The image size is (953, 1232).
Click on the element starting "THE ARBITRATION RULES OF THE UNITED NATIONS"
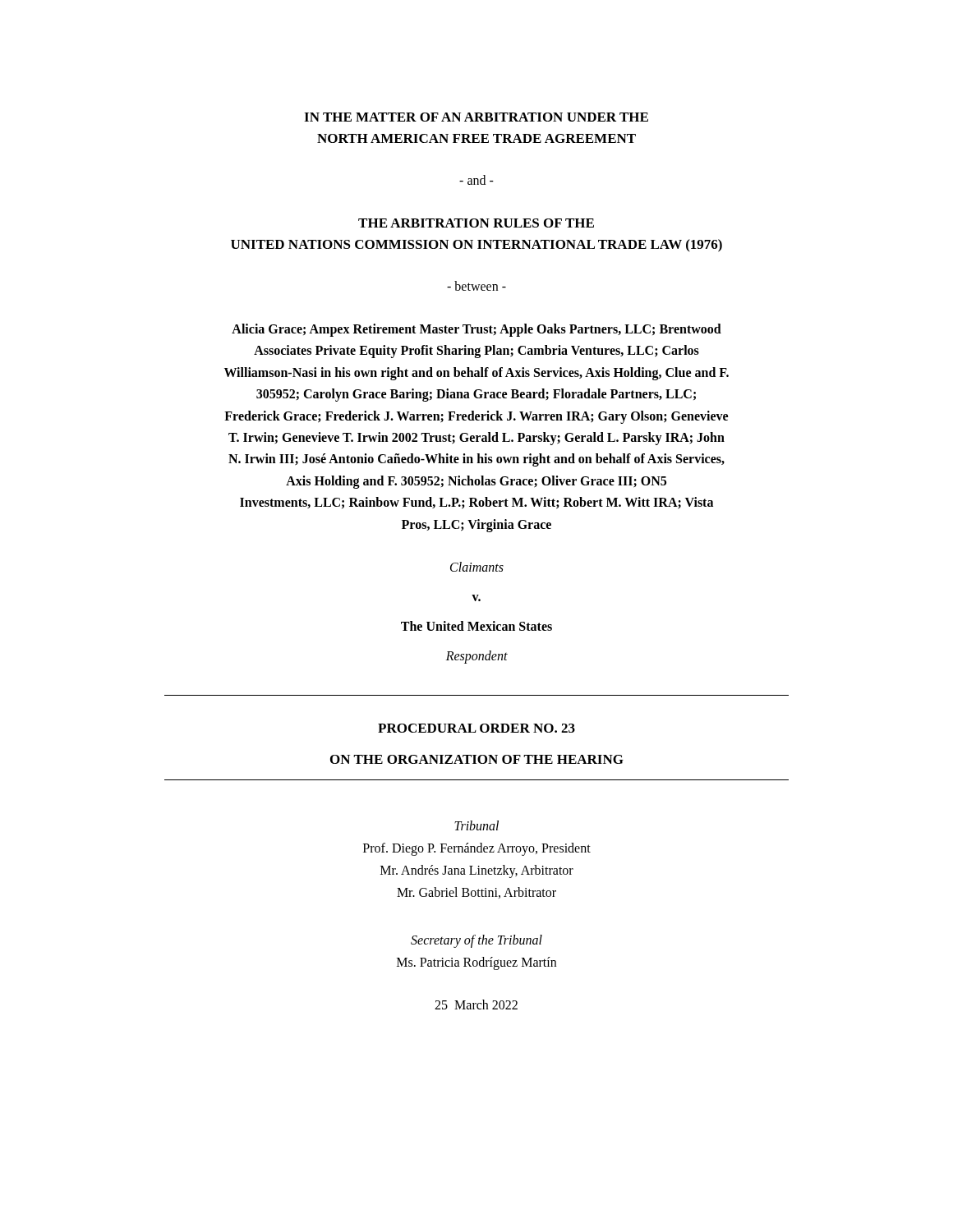click(476, 233)
